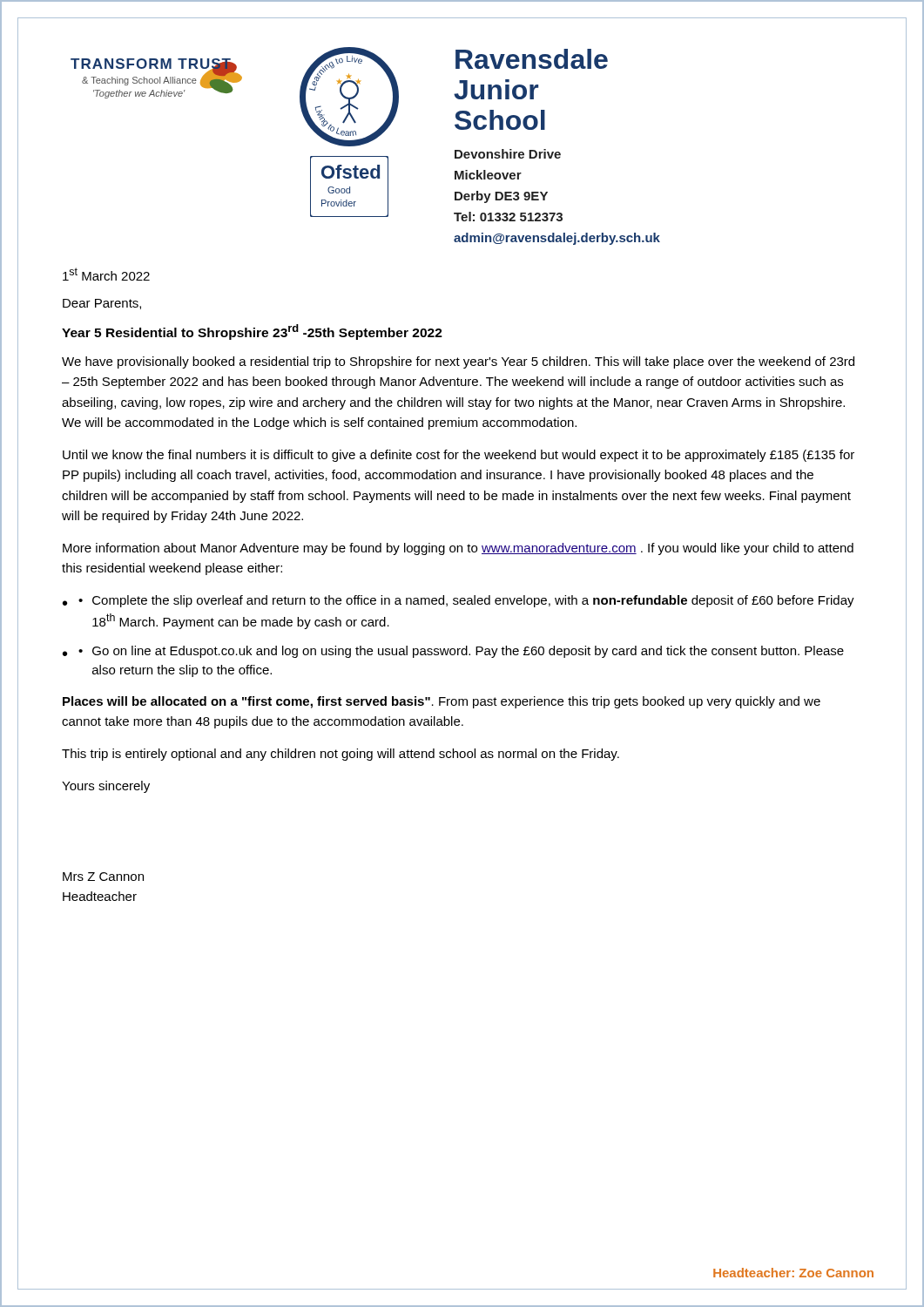Find the text that says "1st March 2022"

tap(106, 274)
